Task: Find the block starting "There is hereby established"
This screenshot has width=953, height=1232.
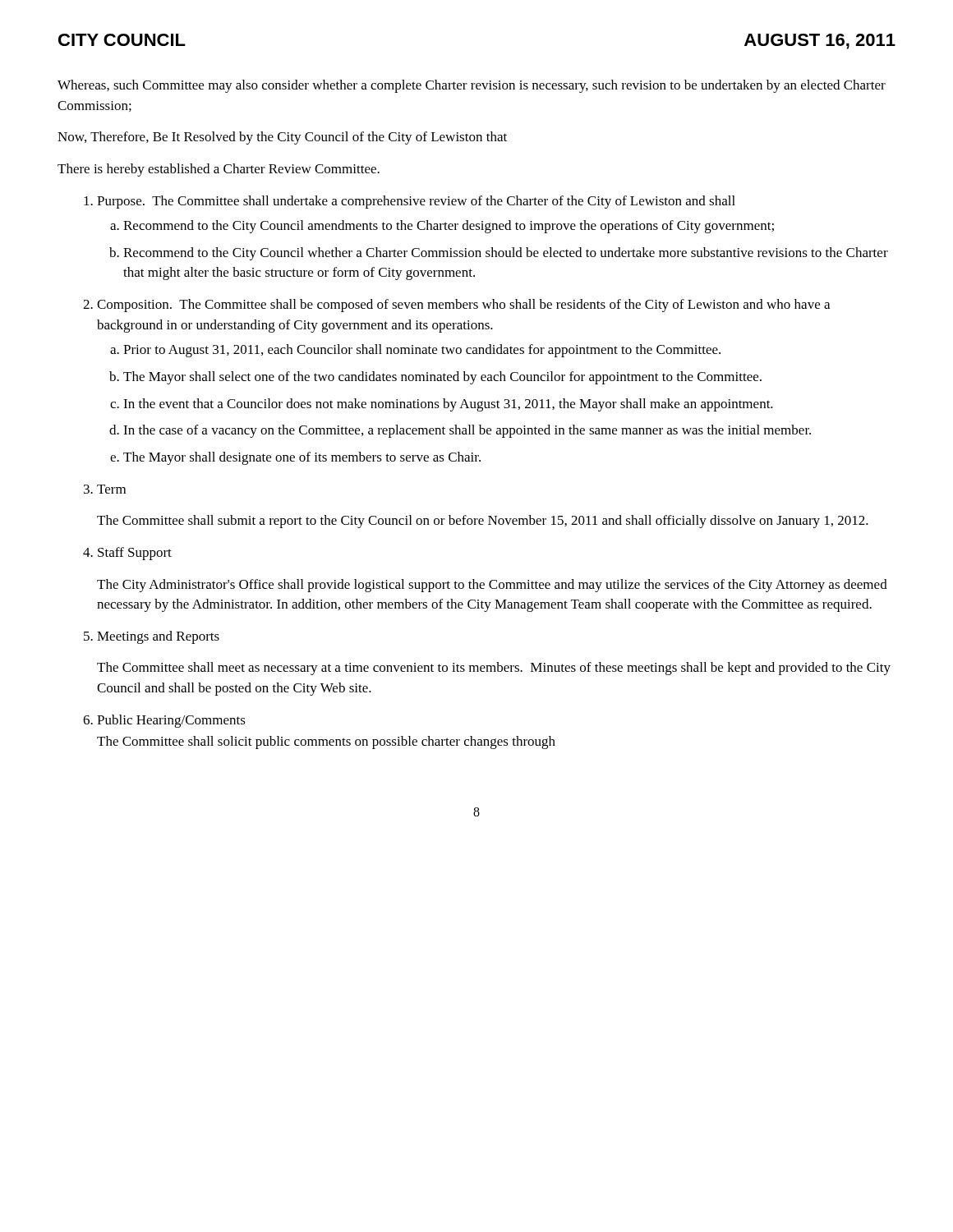Action: pos(219,169)
